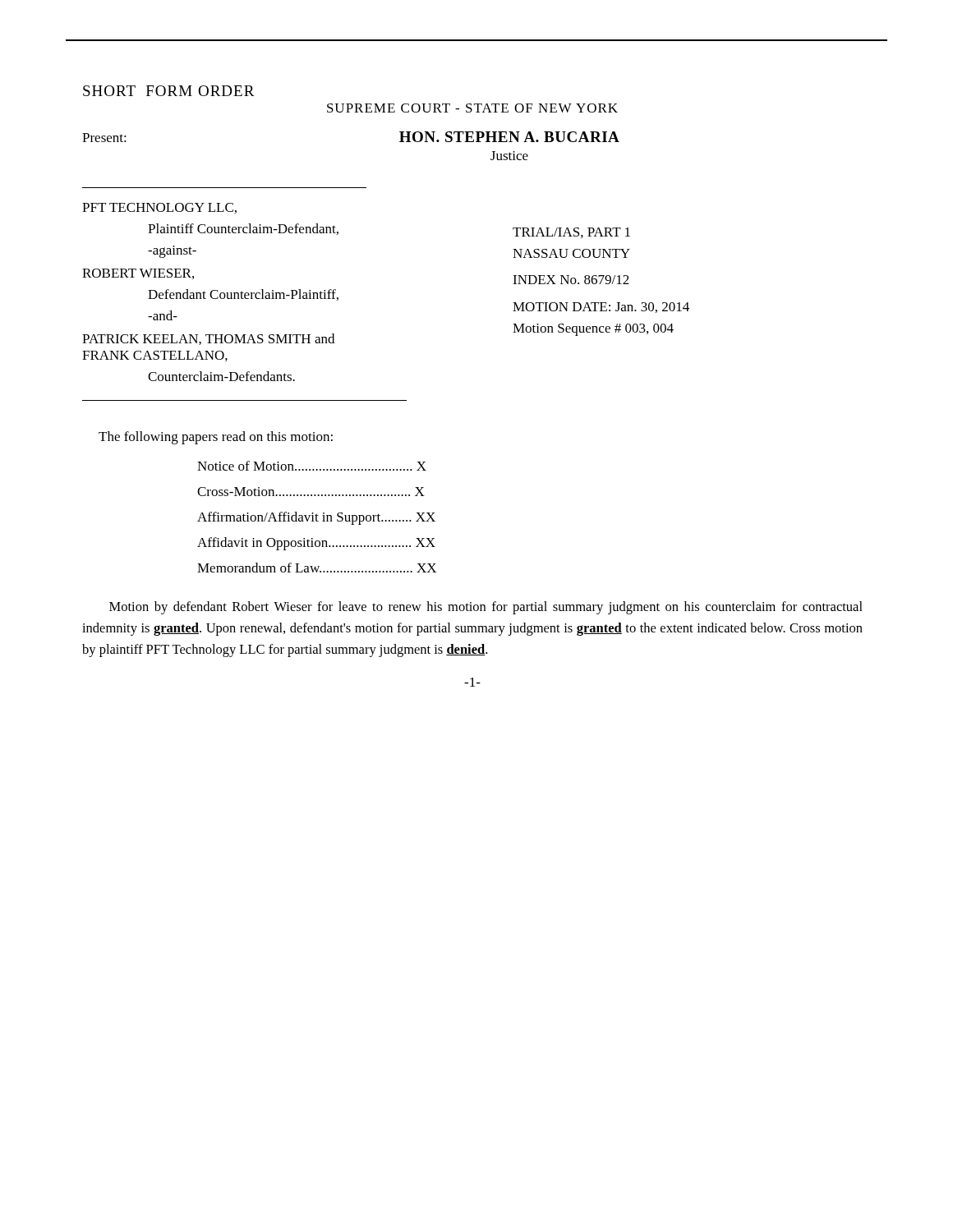This screenshot has width=953, height=1232.
Task: Click on the element starting "TRIAL/IAS, PART 1NASSAU COUNTY"
Action: [x=571, y=233]
